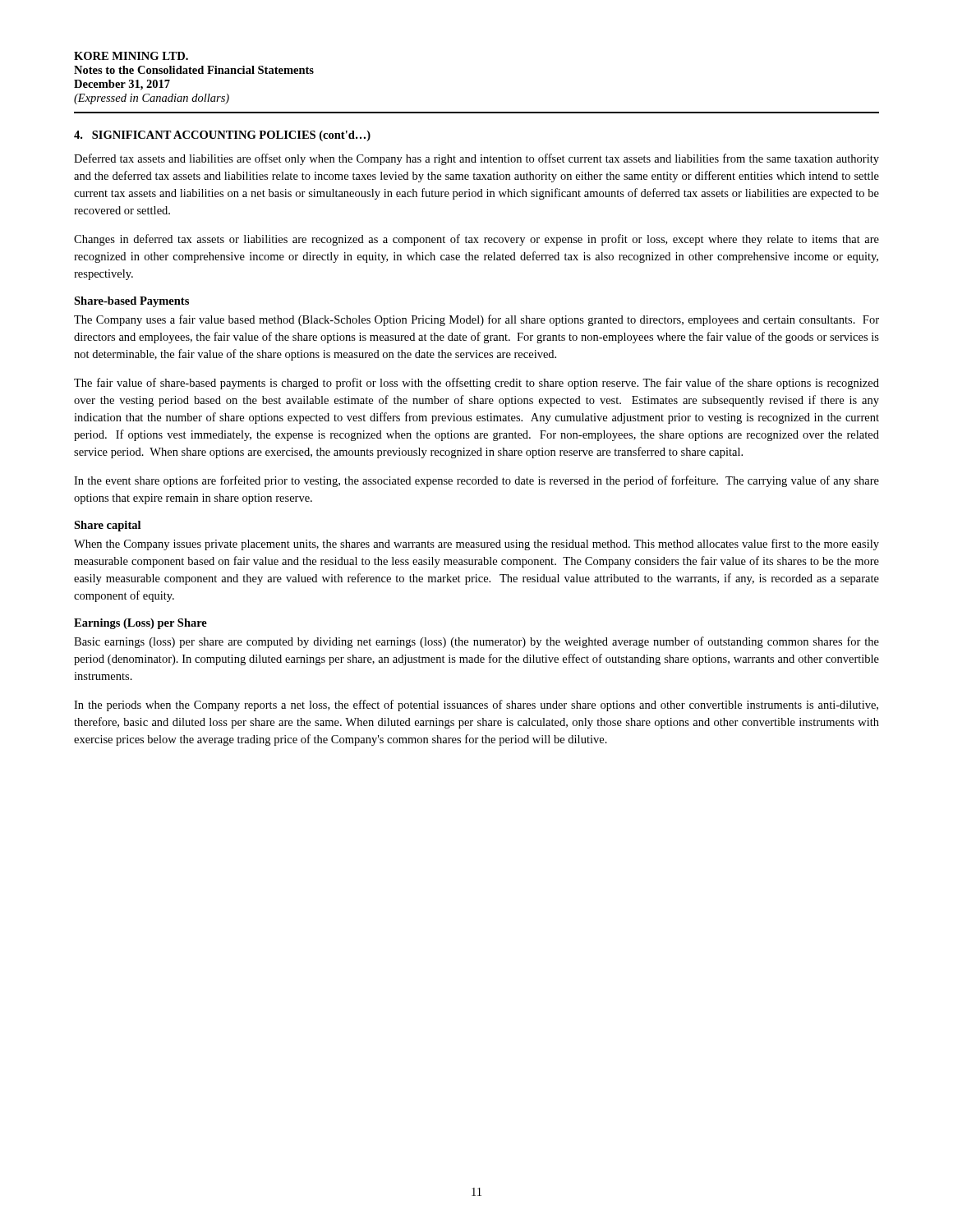Find the text block that reads "The Company uses a"
Image resolution: width=953 pixels, height=1232 pixels.
[x=476, y=337]
